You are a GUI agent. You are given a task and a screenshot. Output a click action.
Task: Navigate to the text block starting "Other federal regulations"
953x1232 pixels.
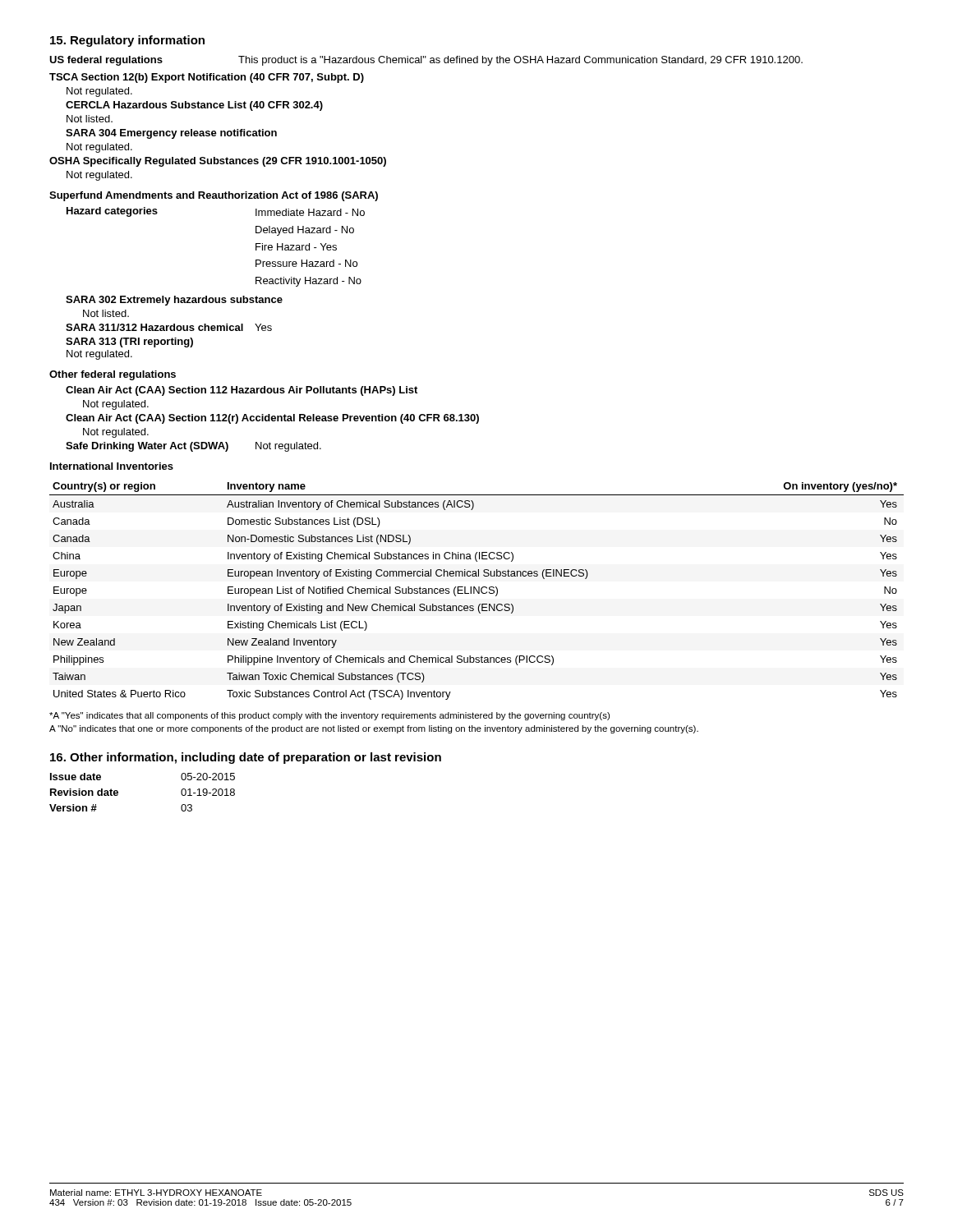(113, 374)
